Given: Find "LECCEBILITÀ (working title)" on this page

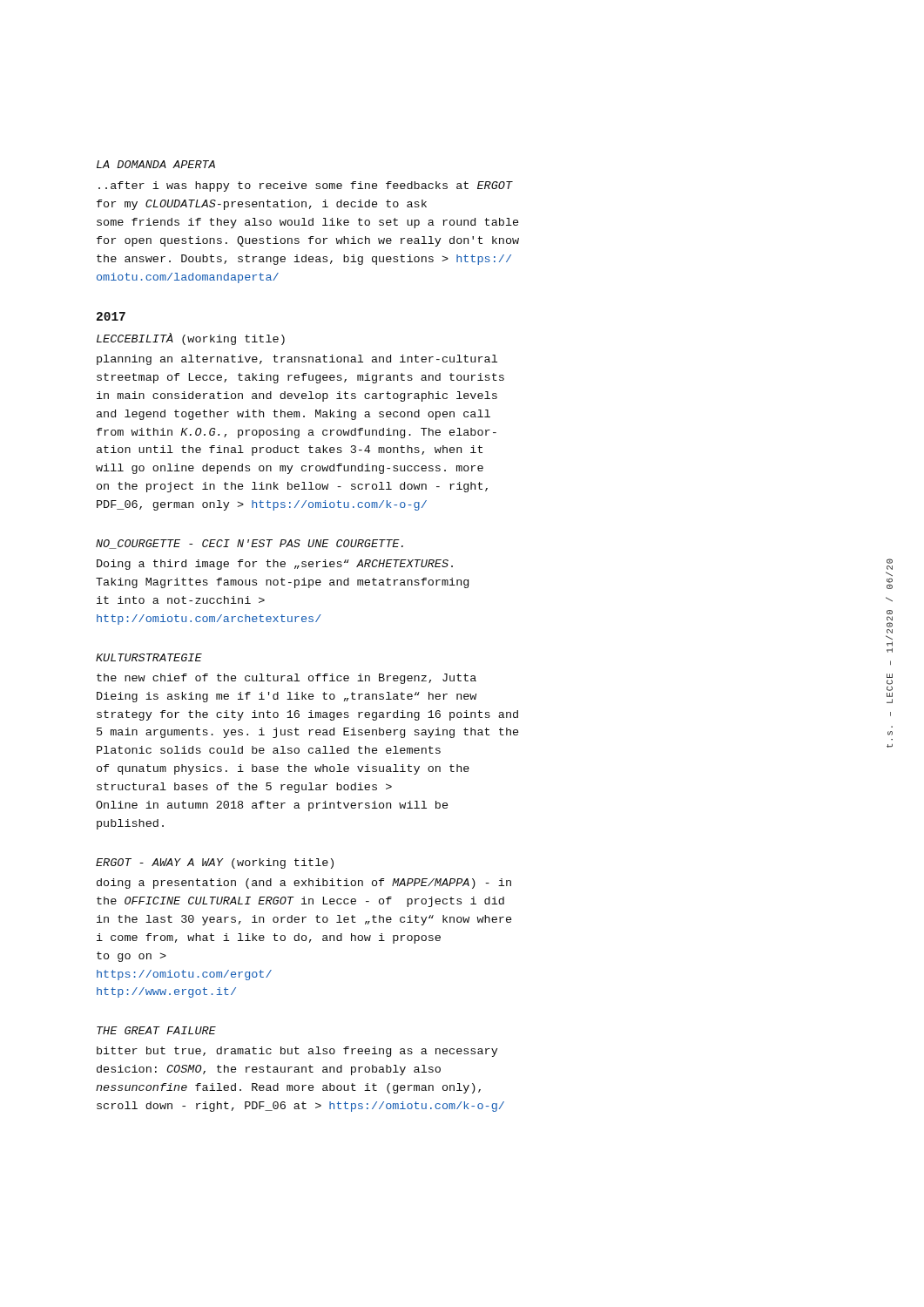Looking at the screenshot, I should coord(191,339).
